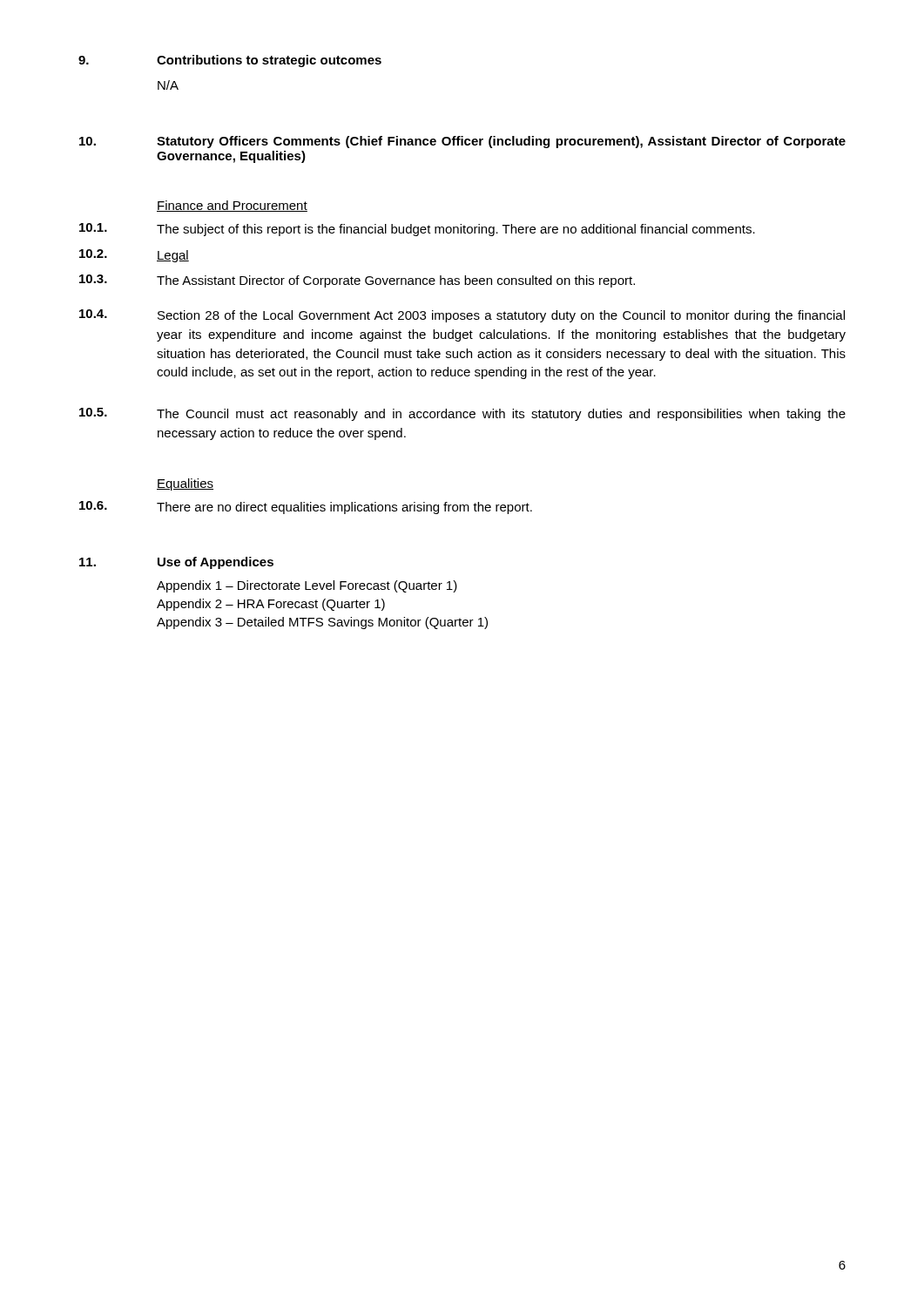
Task: Find the text containing "Finance and Procurement"
Action: tap(232, 205)
